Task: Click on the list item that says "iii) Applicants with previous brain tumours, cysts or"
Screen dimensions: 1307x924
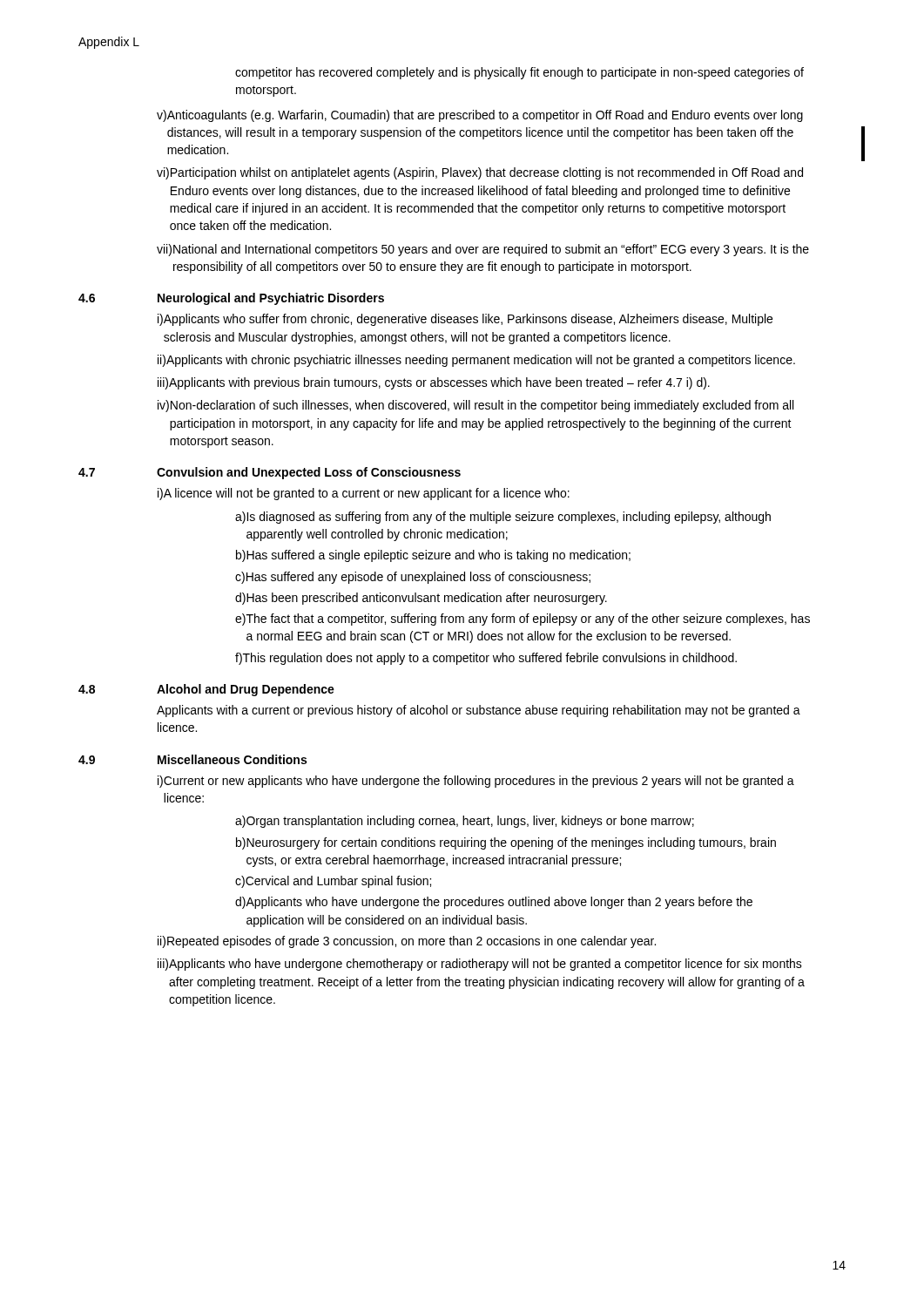Action: [462, 383]
